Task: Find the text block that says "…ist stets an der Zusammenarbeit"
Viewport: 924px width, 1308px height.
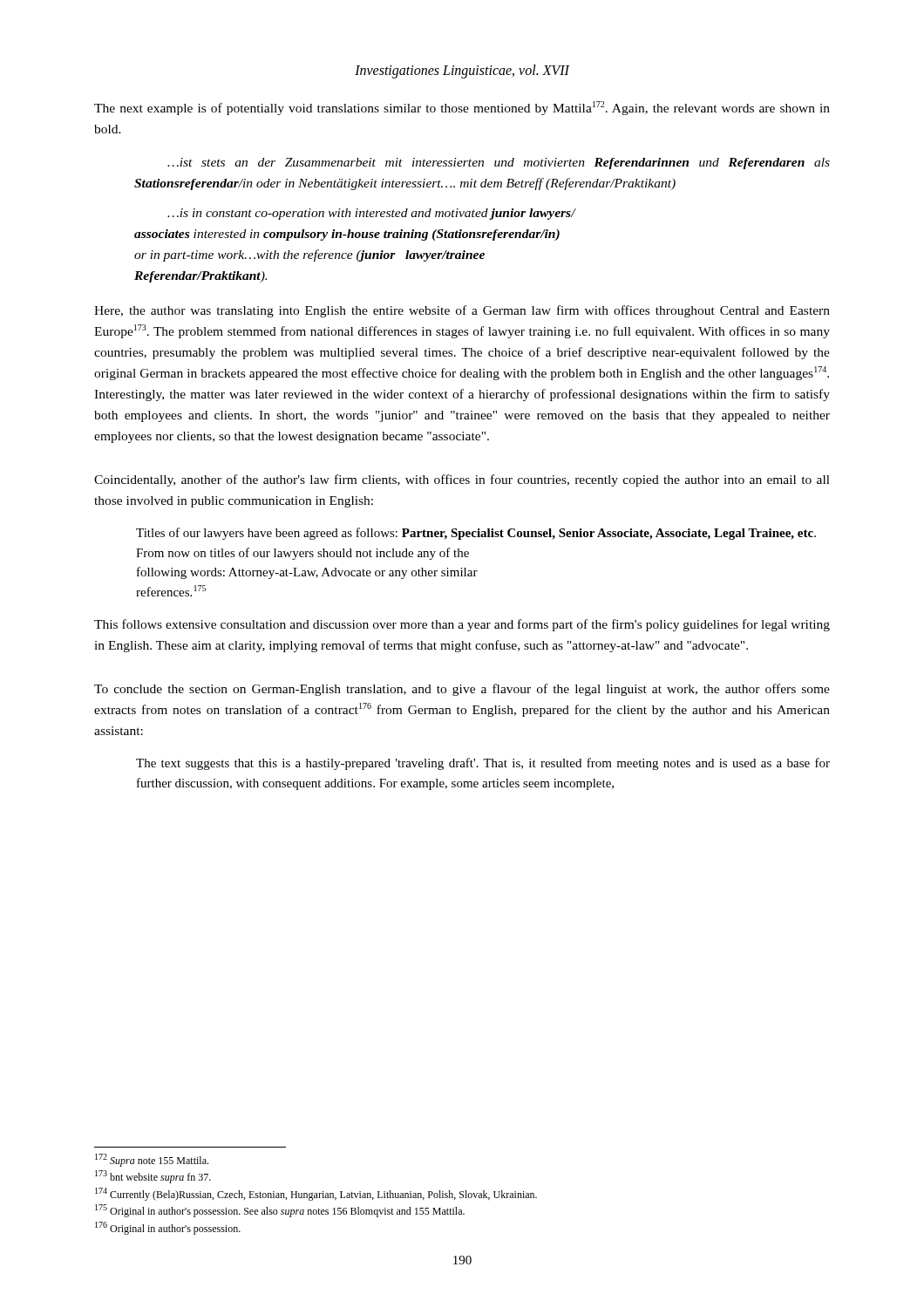Action: pos(482,172)
